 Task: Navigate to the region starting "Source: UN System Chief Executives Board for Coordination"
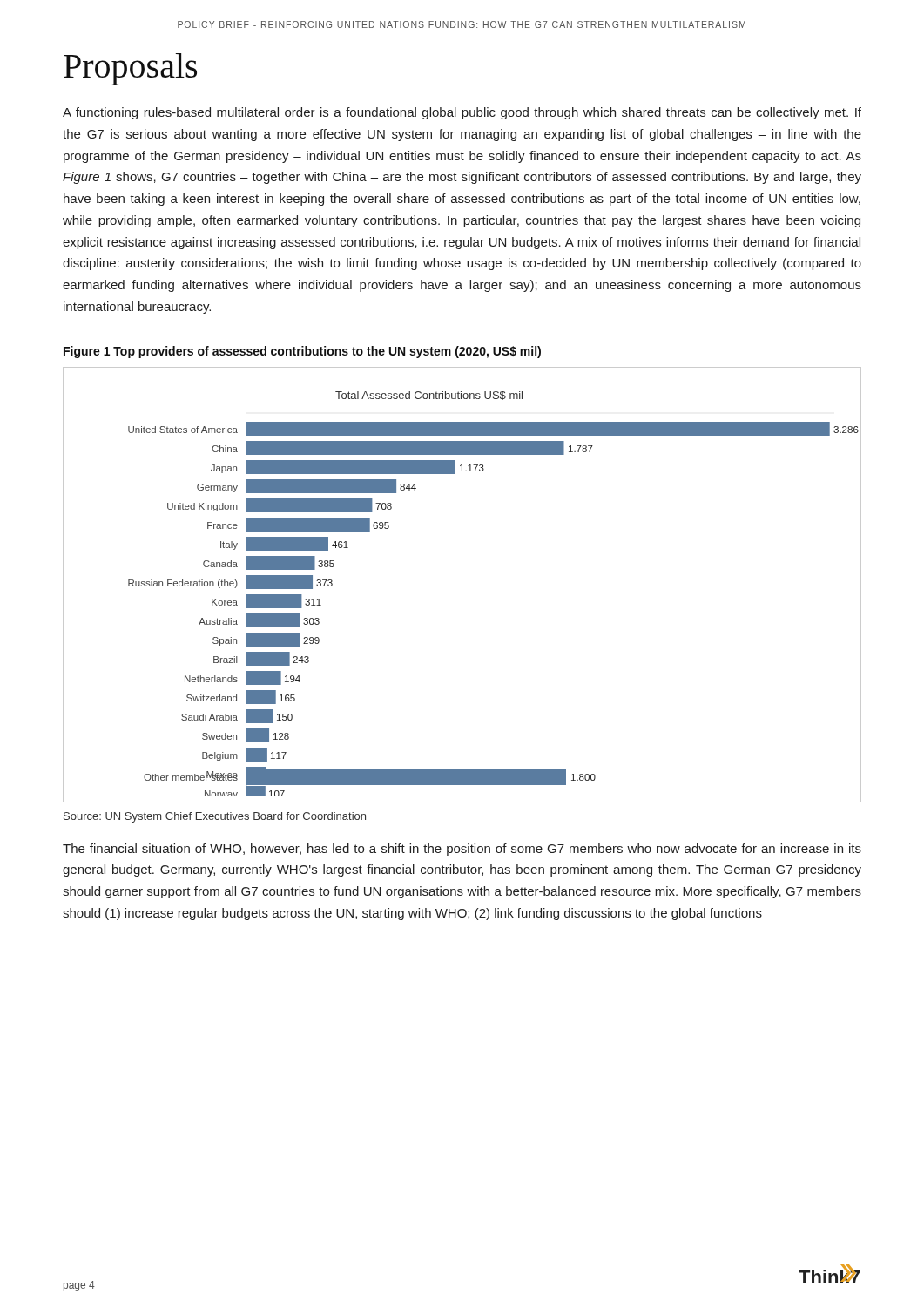pyautogui.click(x=215, y=816)
